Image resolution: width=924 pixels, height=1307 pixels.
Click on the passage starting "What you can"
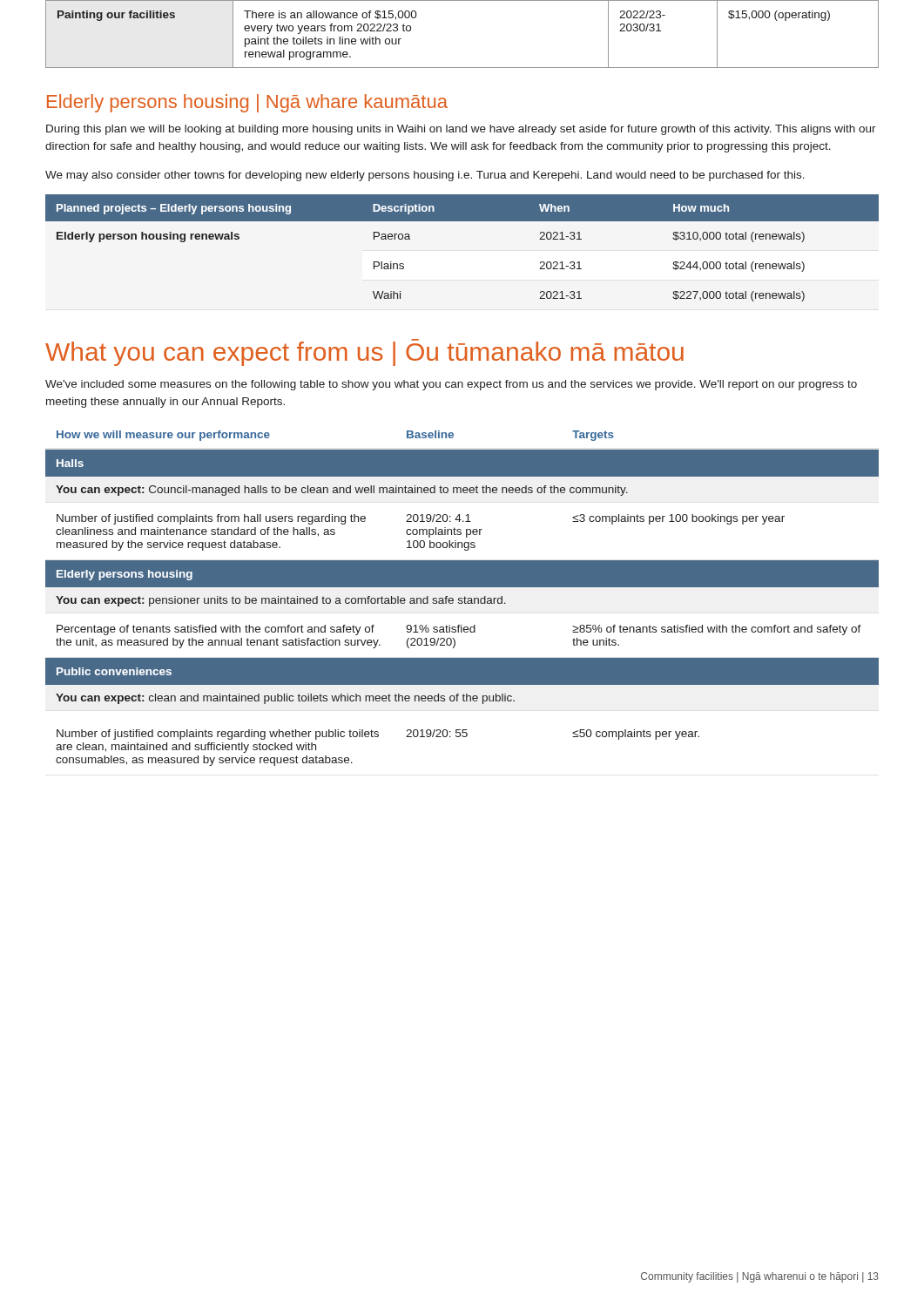coord(365,351)
